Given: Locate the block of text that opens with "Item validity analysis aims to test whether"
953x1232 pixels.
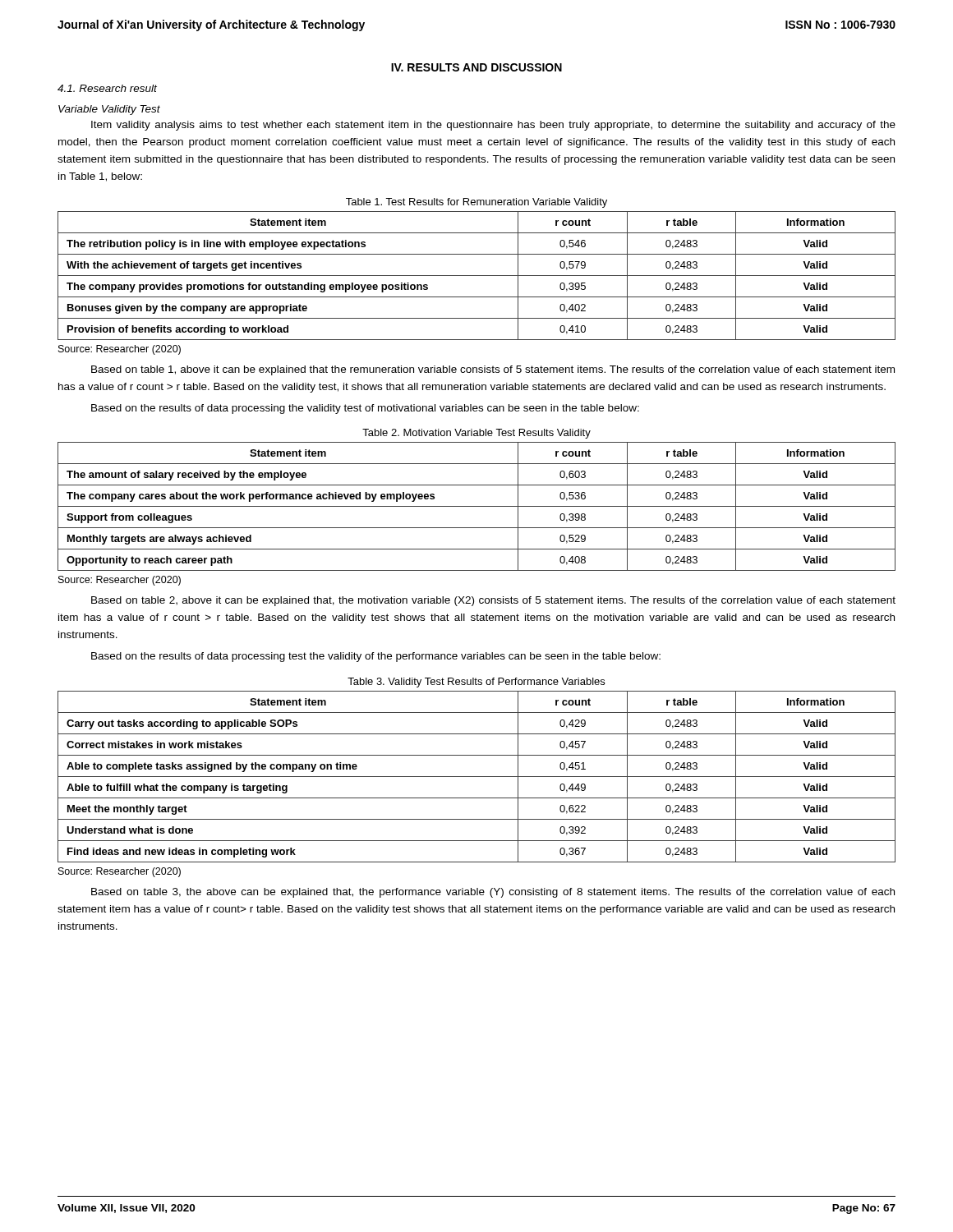Looking at the screenshot, I should tap(476, 151).
